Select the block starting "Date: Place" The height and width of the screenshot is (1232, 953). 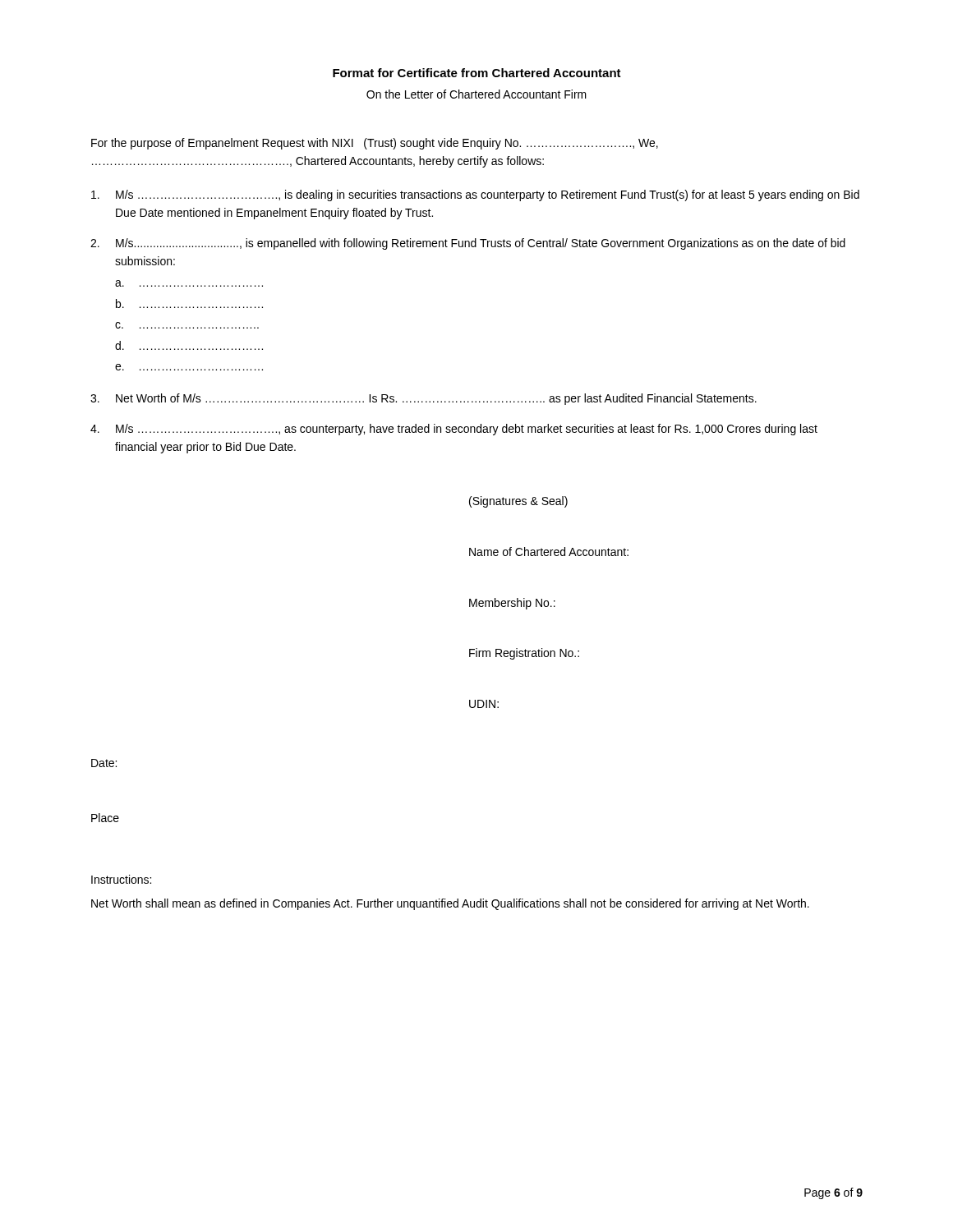[x=104, y=763]
